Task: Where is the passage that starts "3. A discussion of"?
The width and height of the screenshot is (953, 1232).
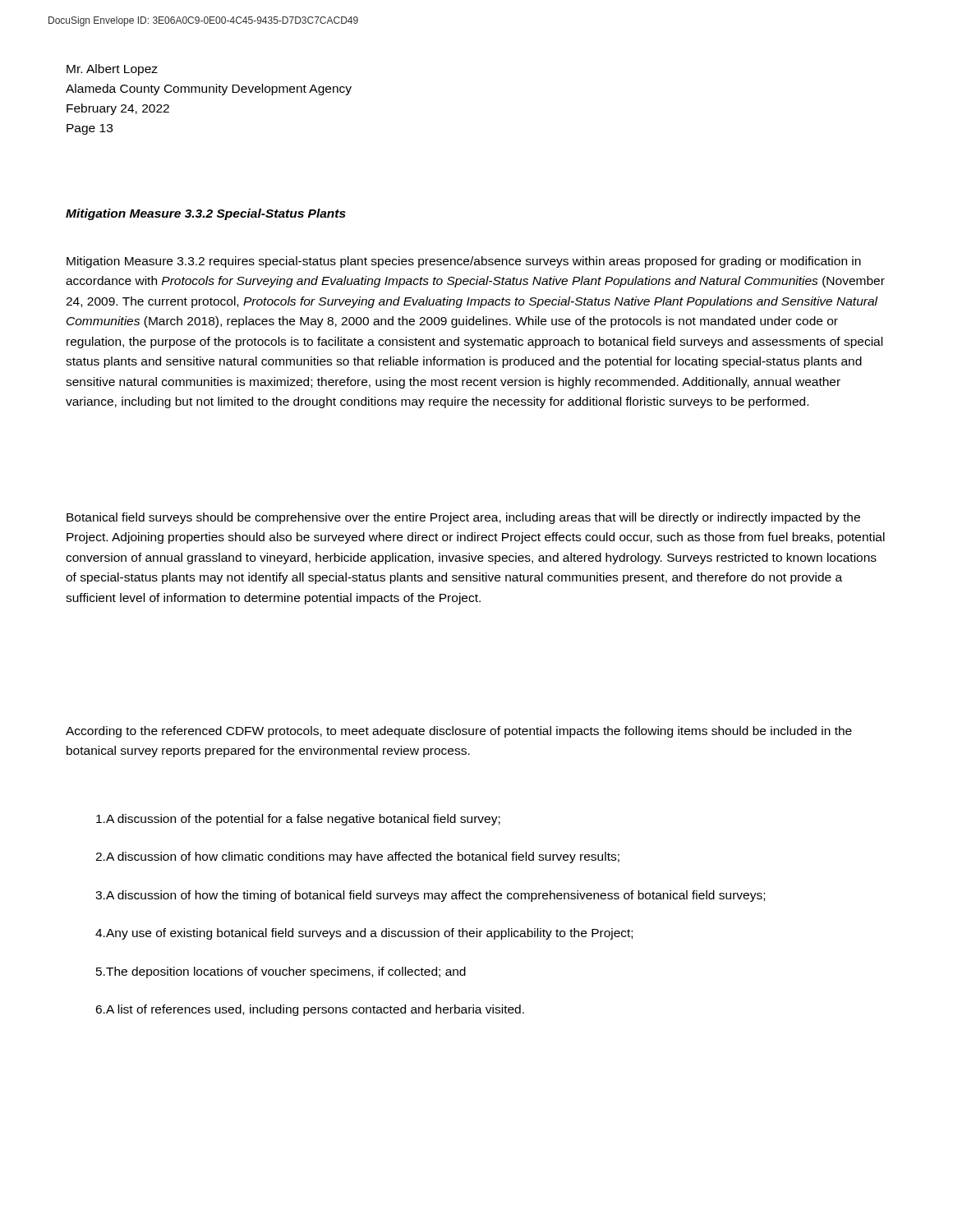Action: (476, 895)
